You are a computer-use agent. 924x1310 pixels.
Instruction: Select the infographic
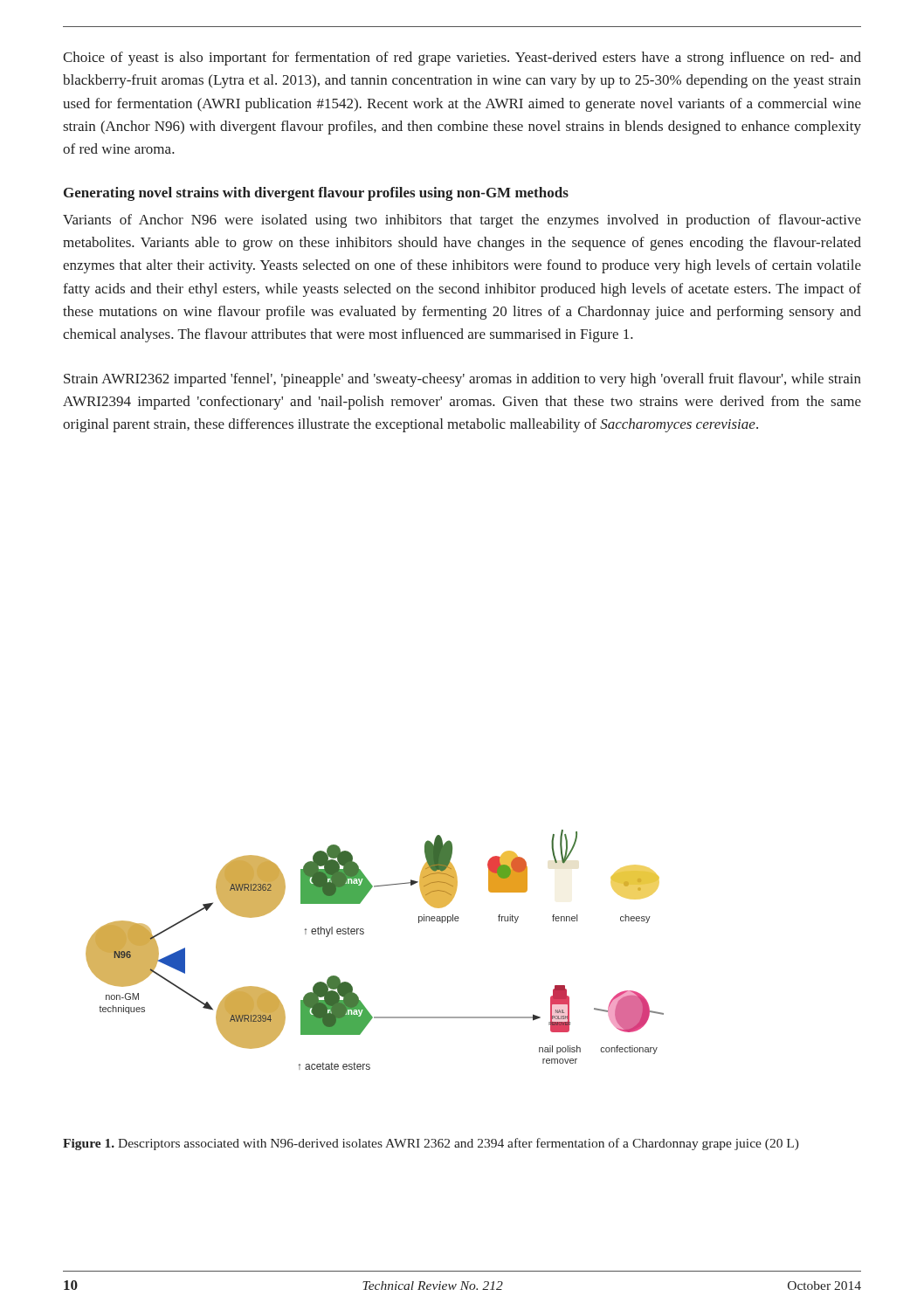click(462, 952)
